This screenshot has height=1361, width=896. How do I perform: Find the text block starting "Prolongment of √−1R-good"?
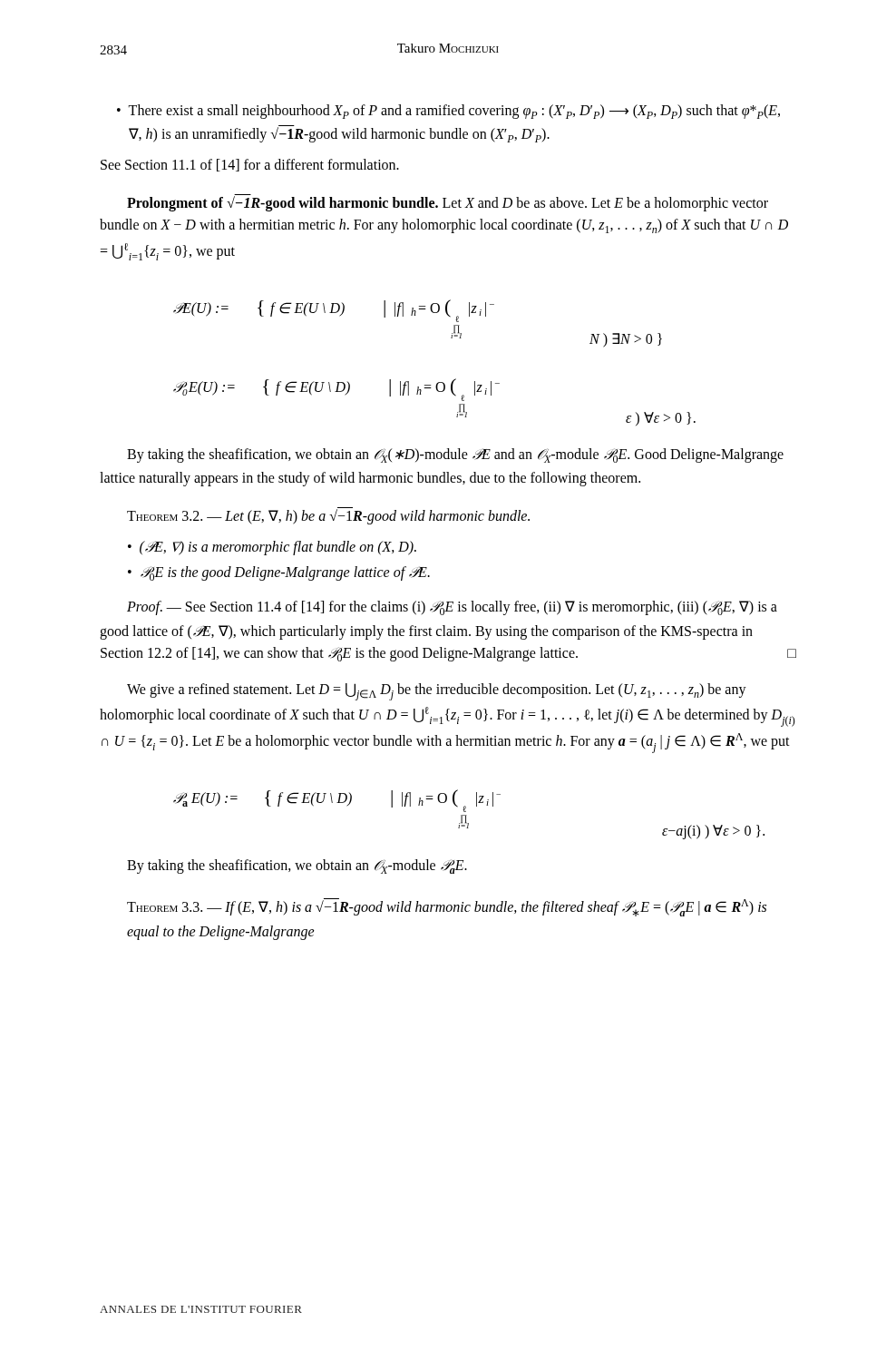pyautogui.click(x=444, y=229)
